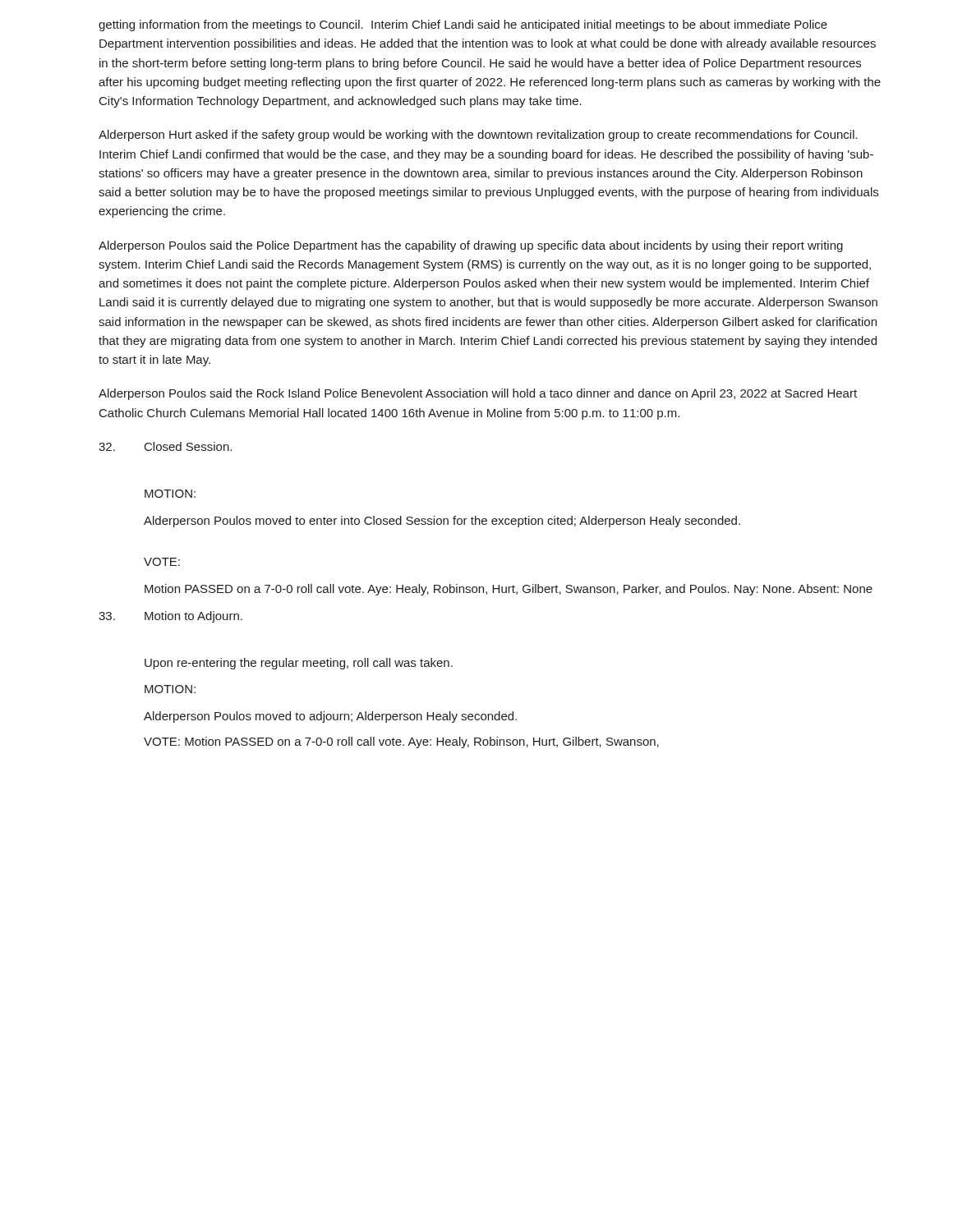Find the text starting "Upon re‑entering the"
Image resolution: width=953 pixels, height=1232 pixels.
point(299,663)
